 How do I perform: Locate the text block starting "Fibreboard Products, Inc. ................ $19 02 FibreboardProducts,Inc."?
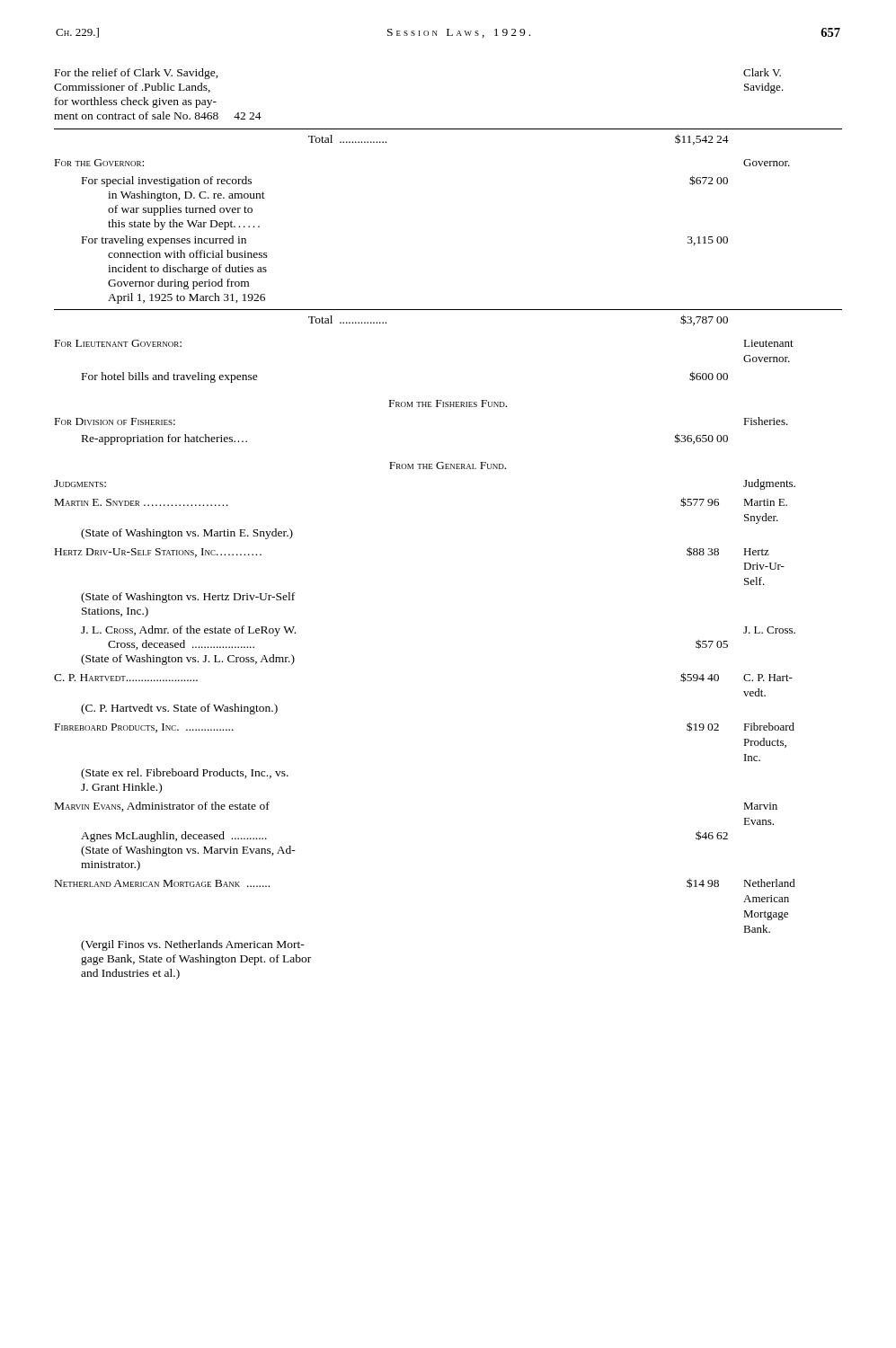144,726
